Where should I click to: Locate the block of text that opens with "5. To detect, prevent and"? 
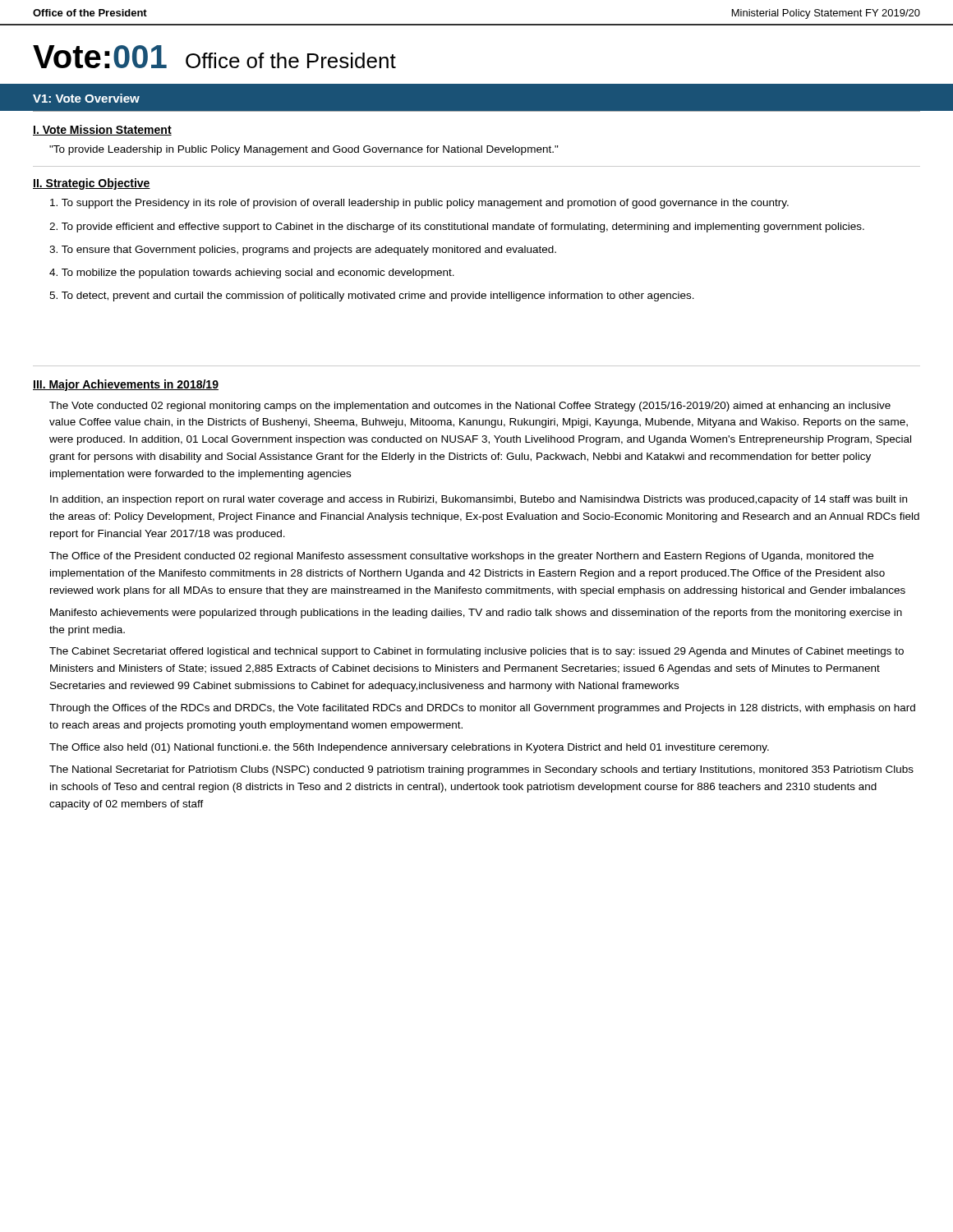coord(372,295)
